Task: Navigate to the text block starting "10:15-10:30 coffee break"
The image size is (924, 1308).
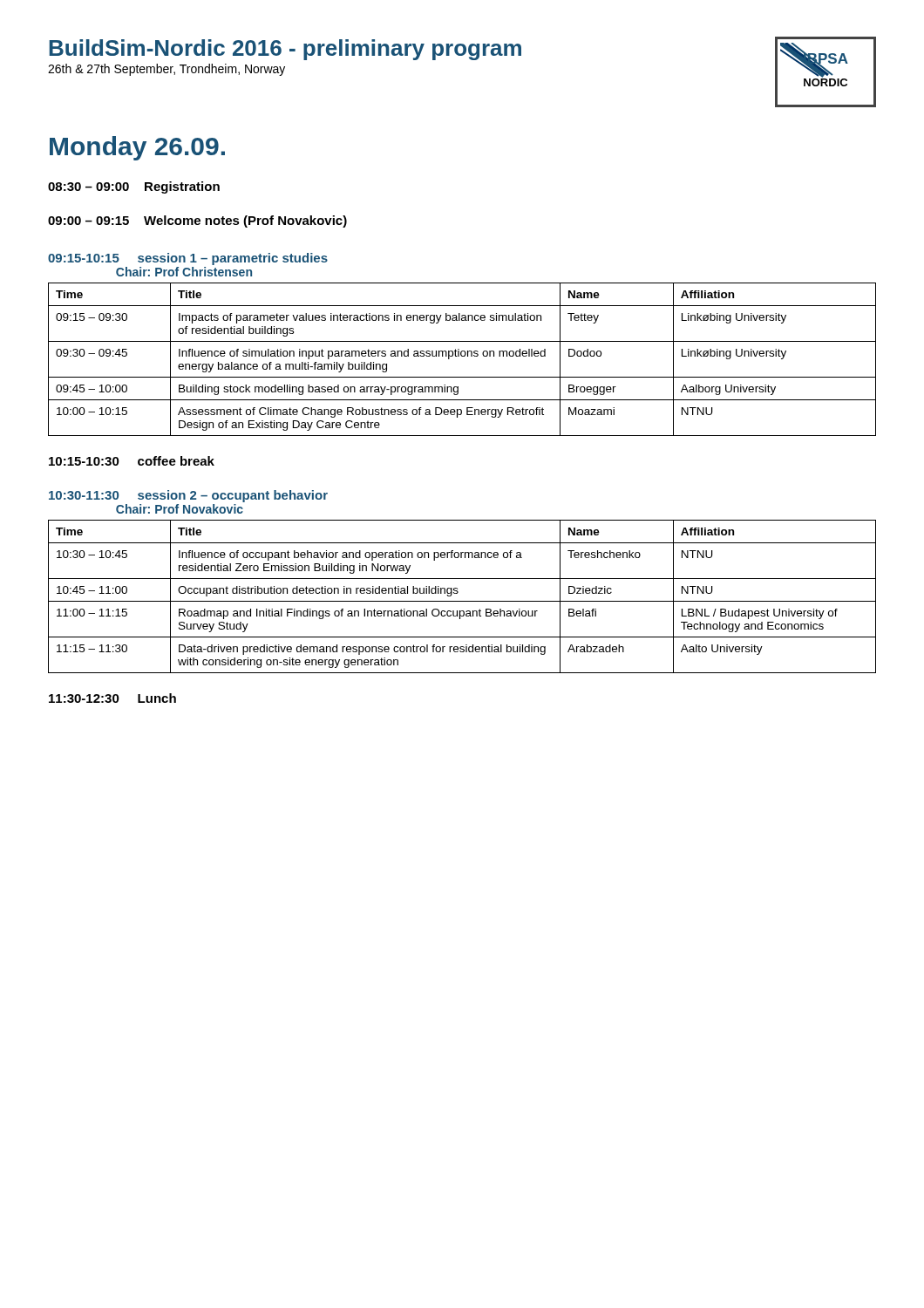Action: pos(131,461)
